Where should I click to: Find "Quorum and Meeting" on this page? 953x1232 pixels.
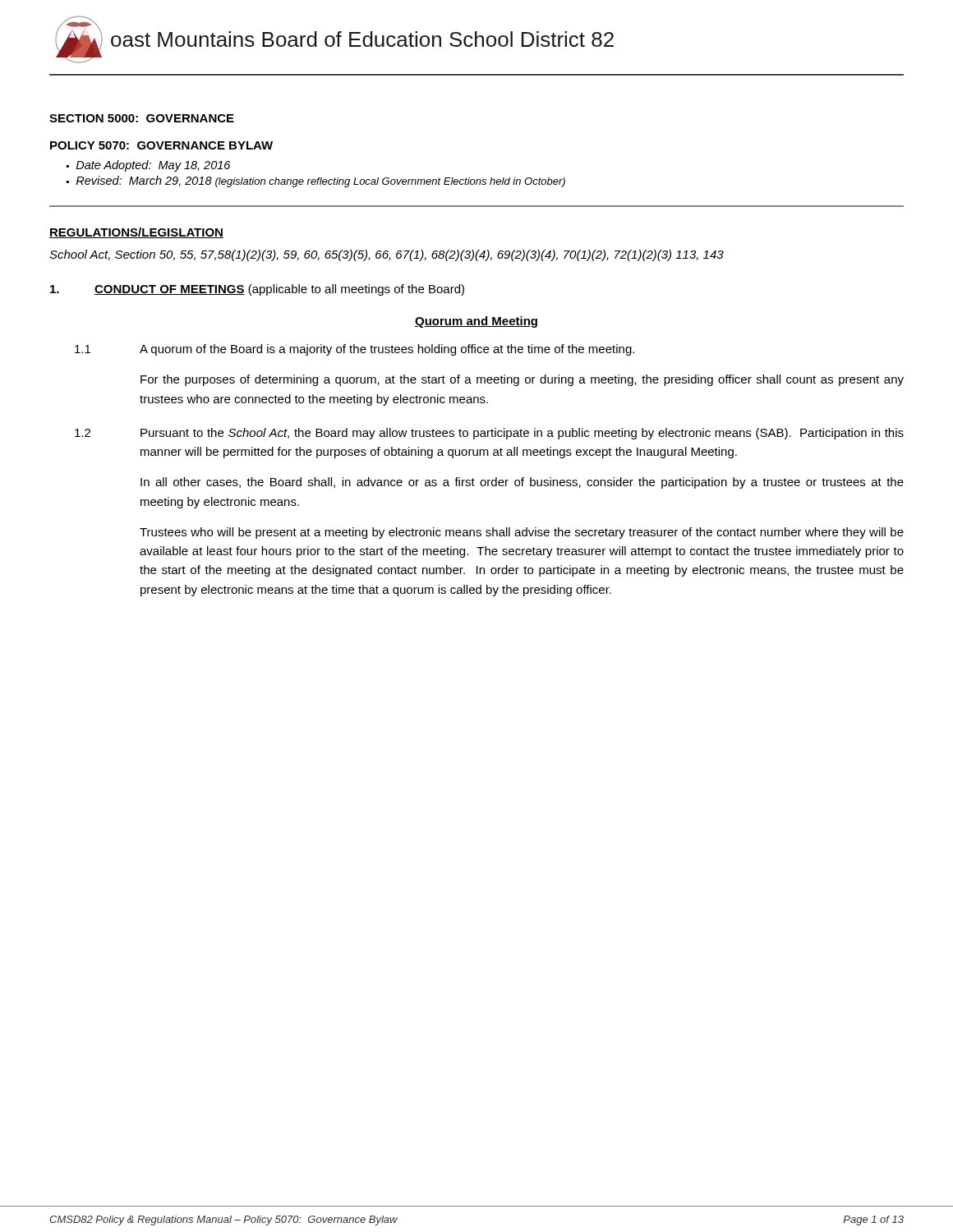(x=476, y=321)
